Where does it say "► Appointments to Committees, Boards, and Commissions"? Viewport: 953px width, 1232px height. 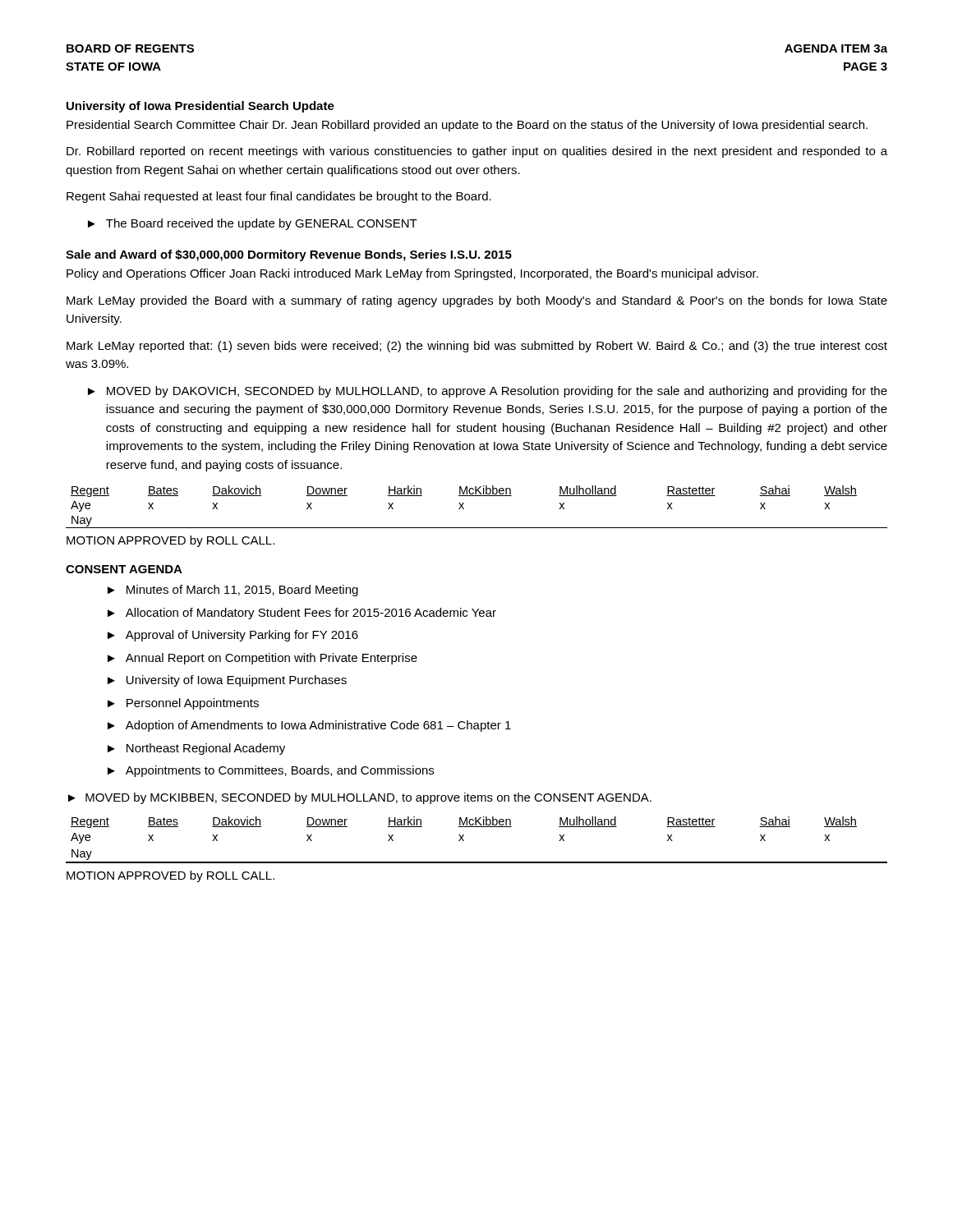tap(270, 771)
